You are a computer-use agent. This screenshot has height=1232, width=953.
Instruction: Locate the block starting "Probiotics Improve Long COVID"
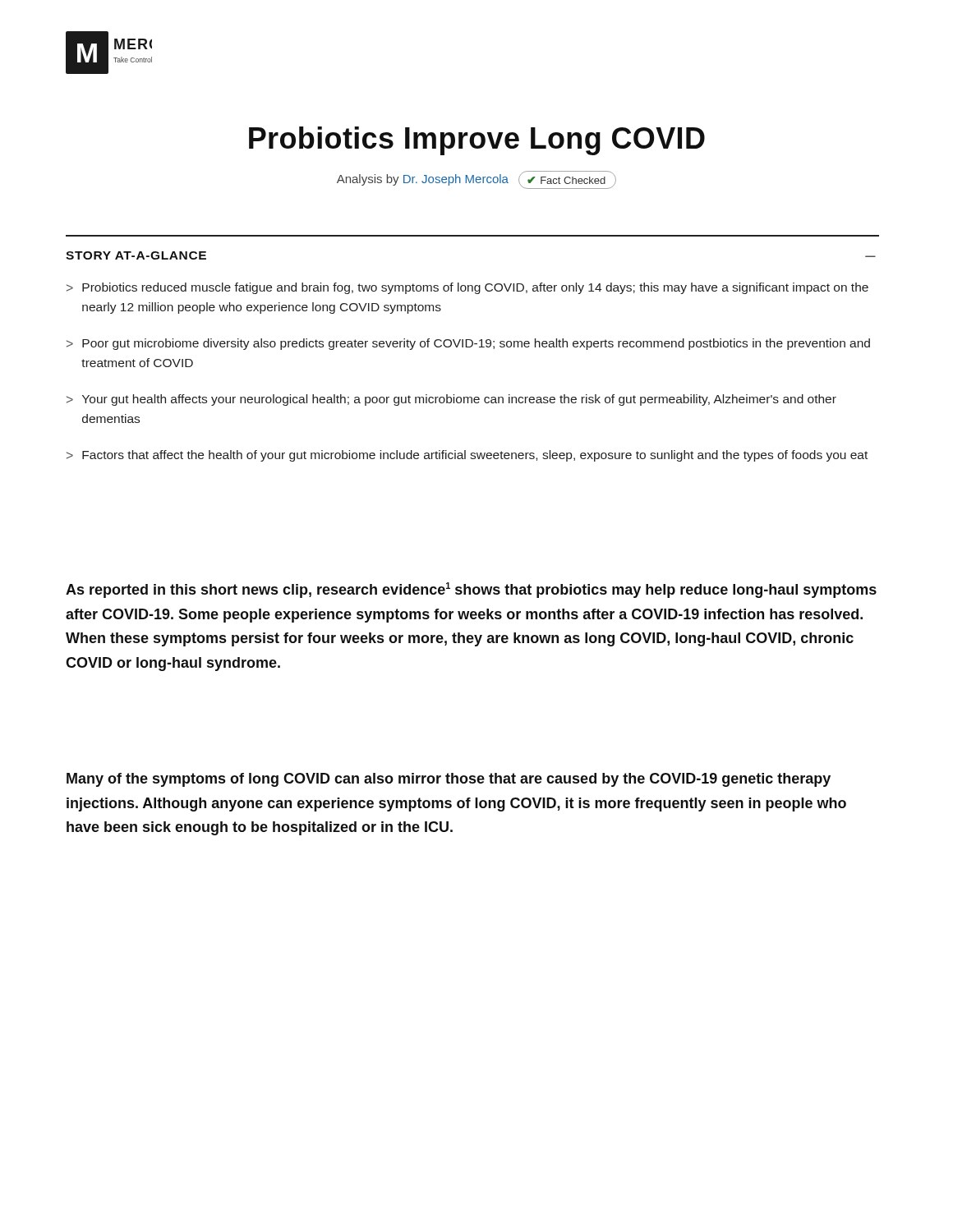pos(476,138)
